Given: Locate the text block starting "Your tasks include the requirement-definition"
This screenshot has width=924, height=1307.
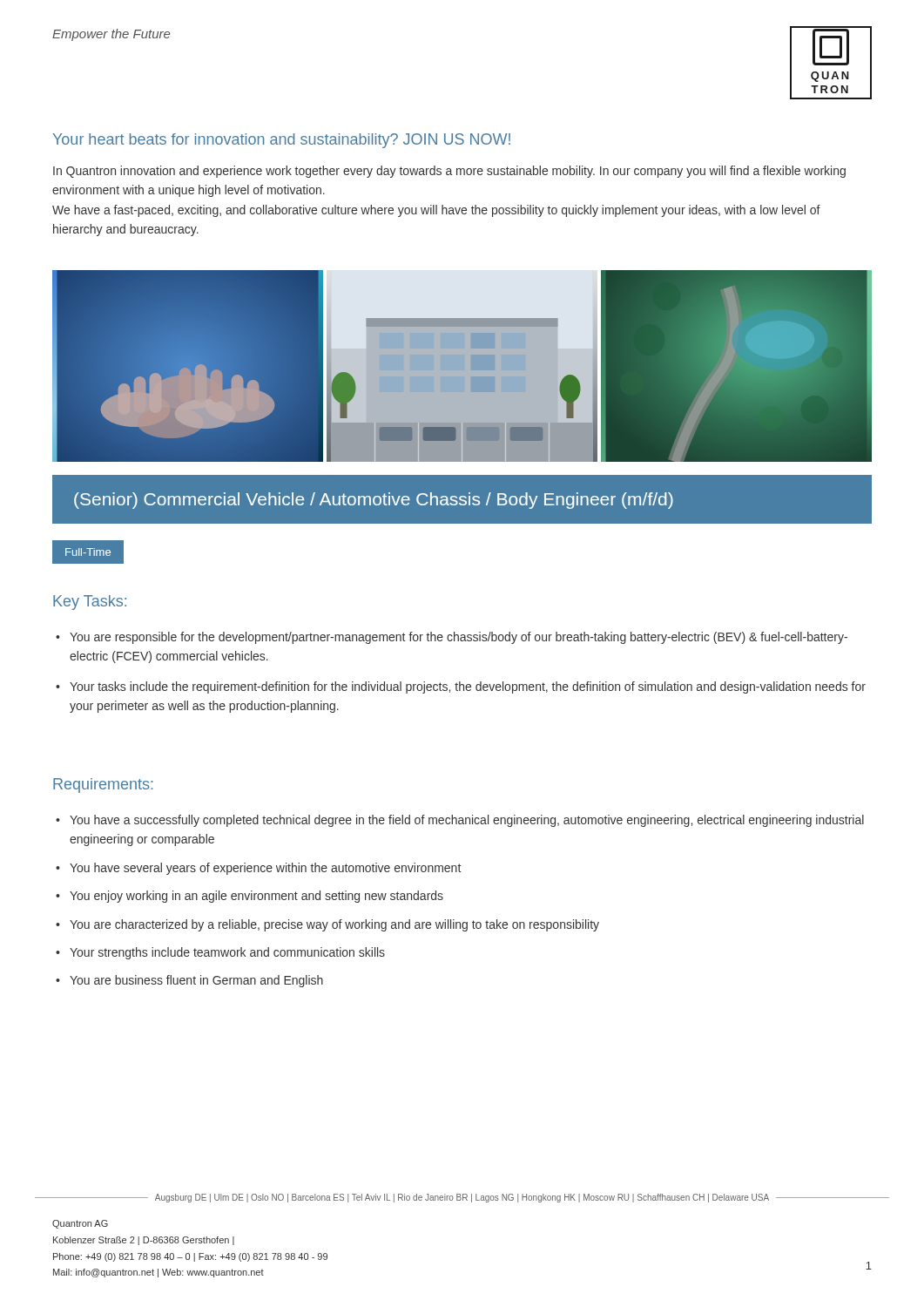Looking at the screenshot, I should [x=468, y=696].
